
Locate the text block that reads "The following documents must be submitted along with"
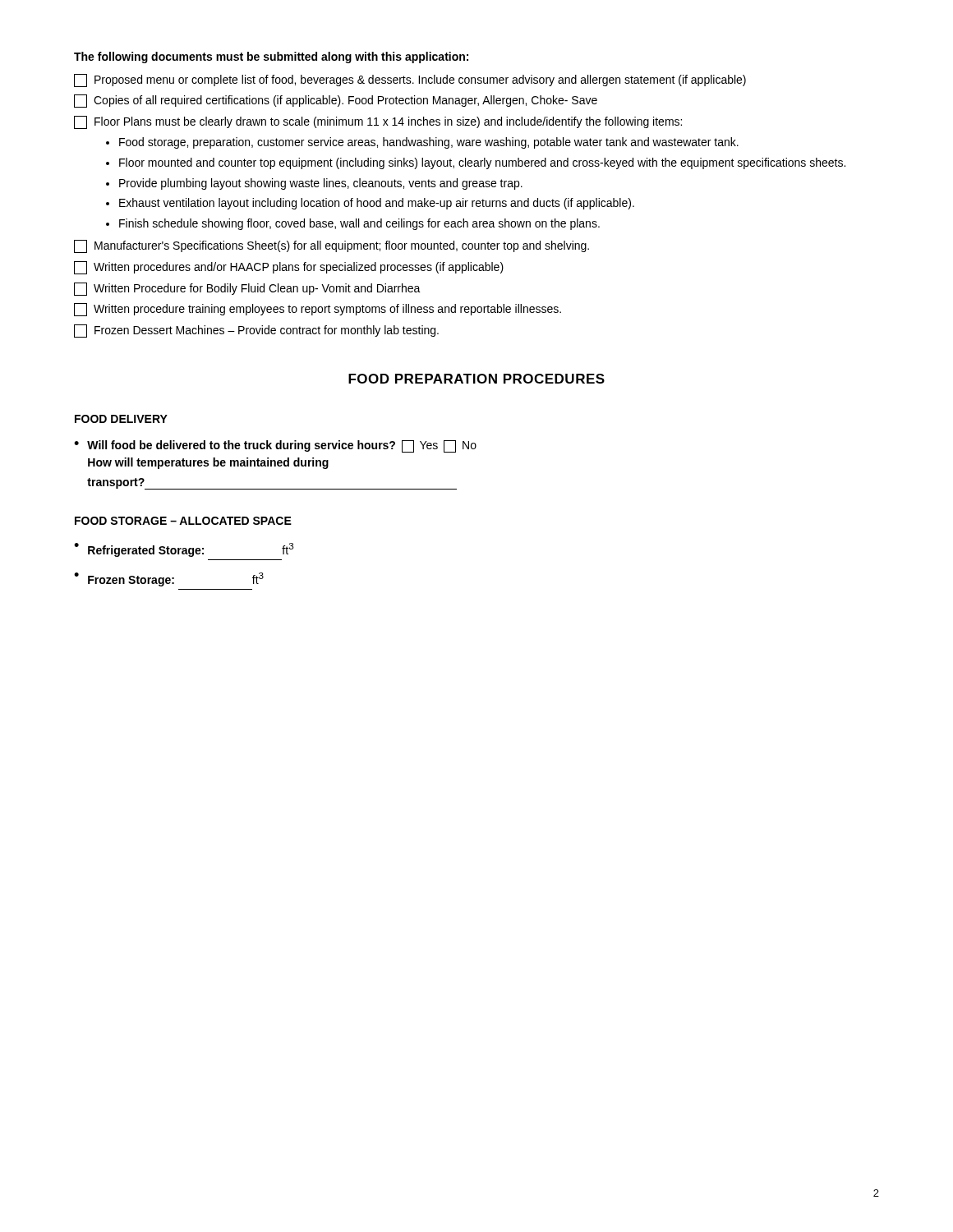coord(272,57)
